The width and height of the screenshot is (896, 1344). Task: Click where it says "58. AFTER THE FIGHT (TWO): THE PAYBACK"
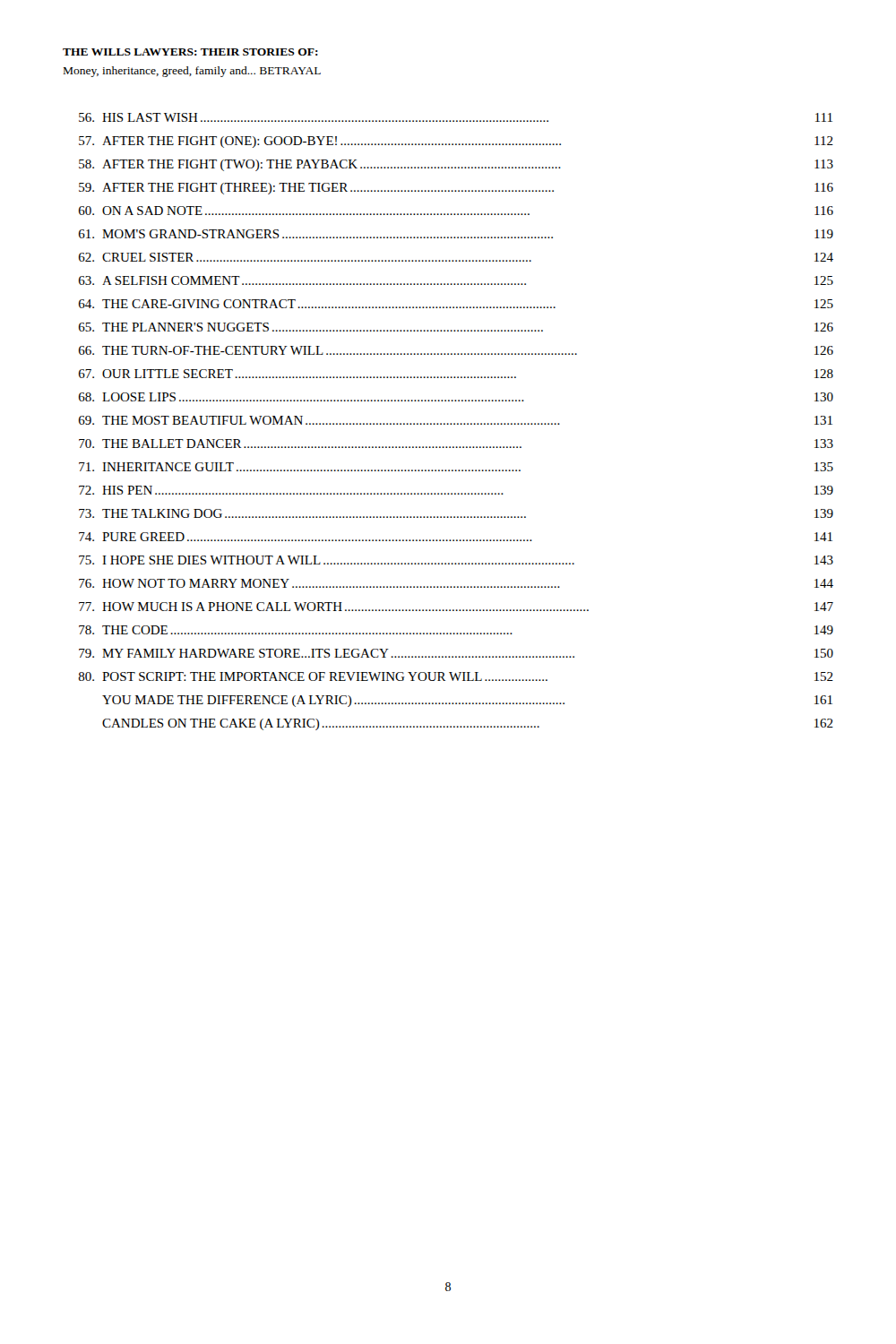(448, 164)
